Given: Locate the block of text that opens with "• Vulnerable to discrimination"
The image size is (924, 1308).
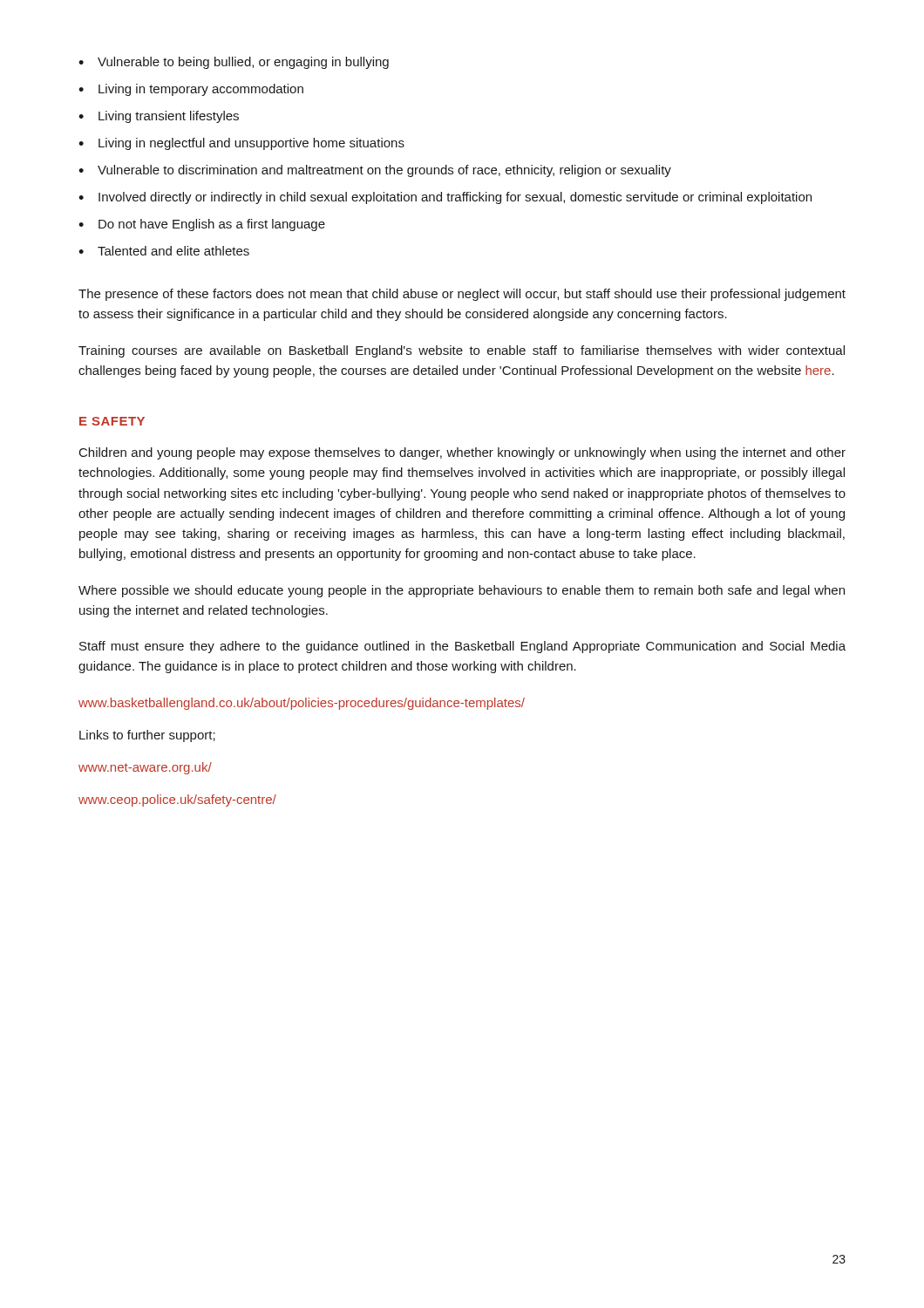Looking at the screenshot, I should click(x=462, y=172).
